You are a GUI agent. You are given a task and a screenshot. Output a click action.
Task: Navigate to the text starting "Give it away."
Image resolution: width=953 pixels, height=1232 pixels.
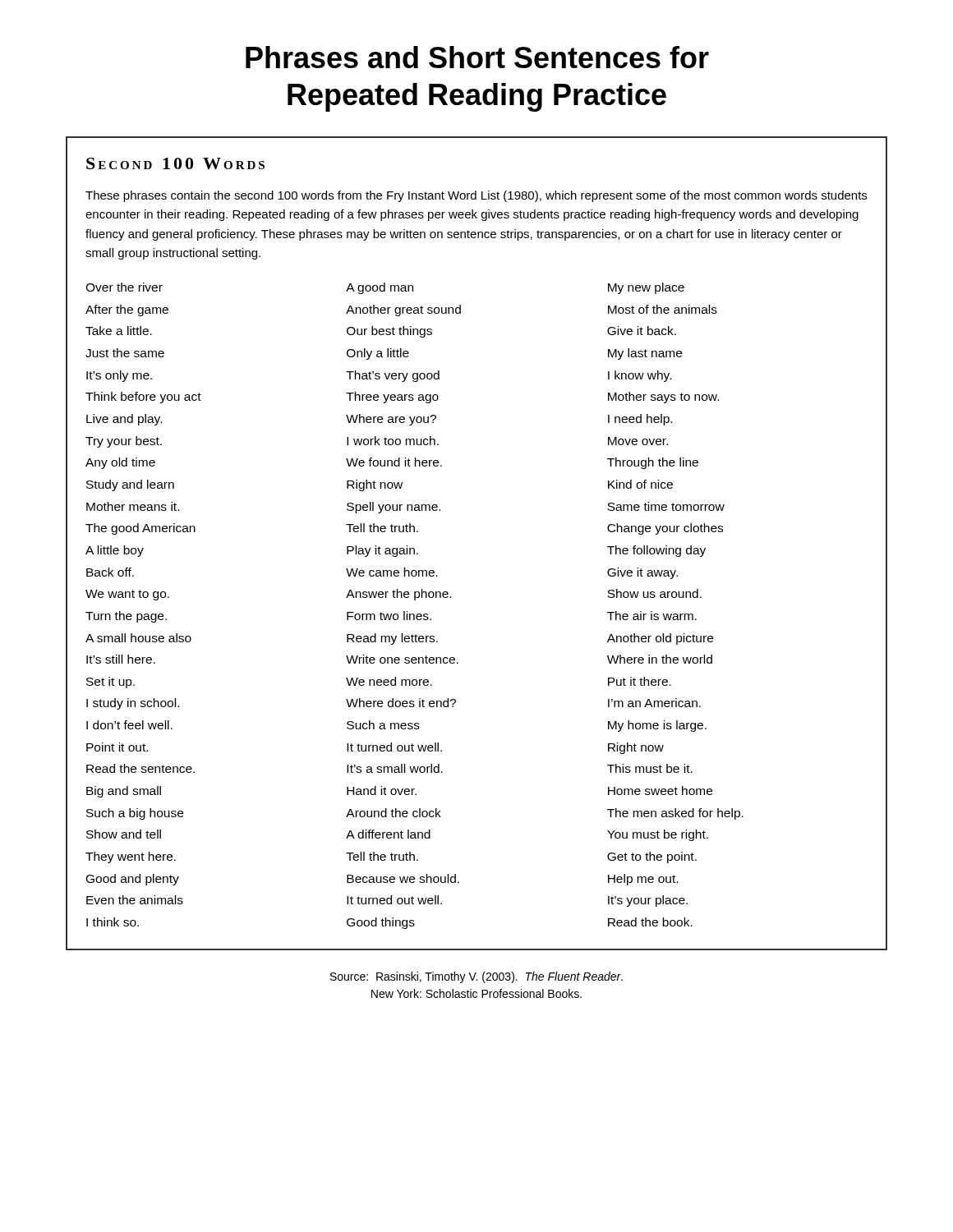643,572
